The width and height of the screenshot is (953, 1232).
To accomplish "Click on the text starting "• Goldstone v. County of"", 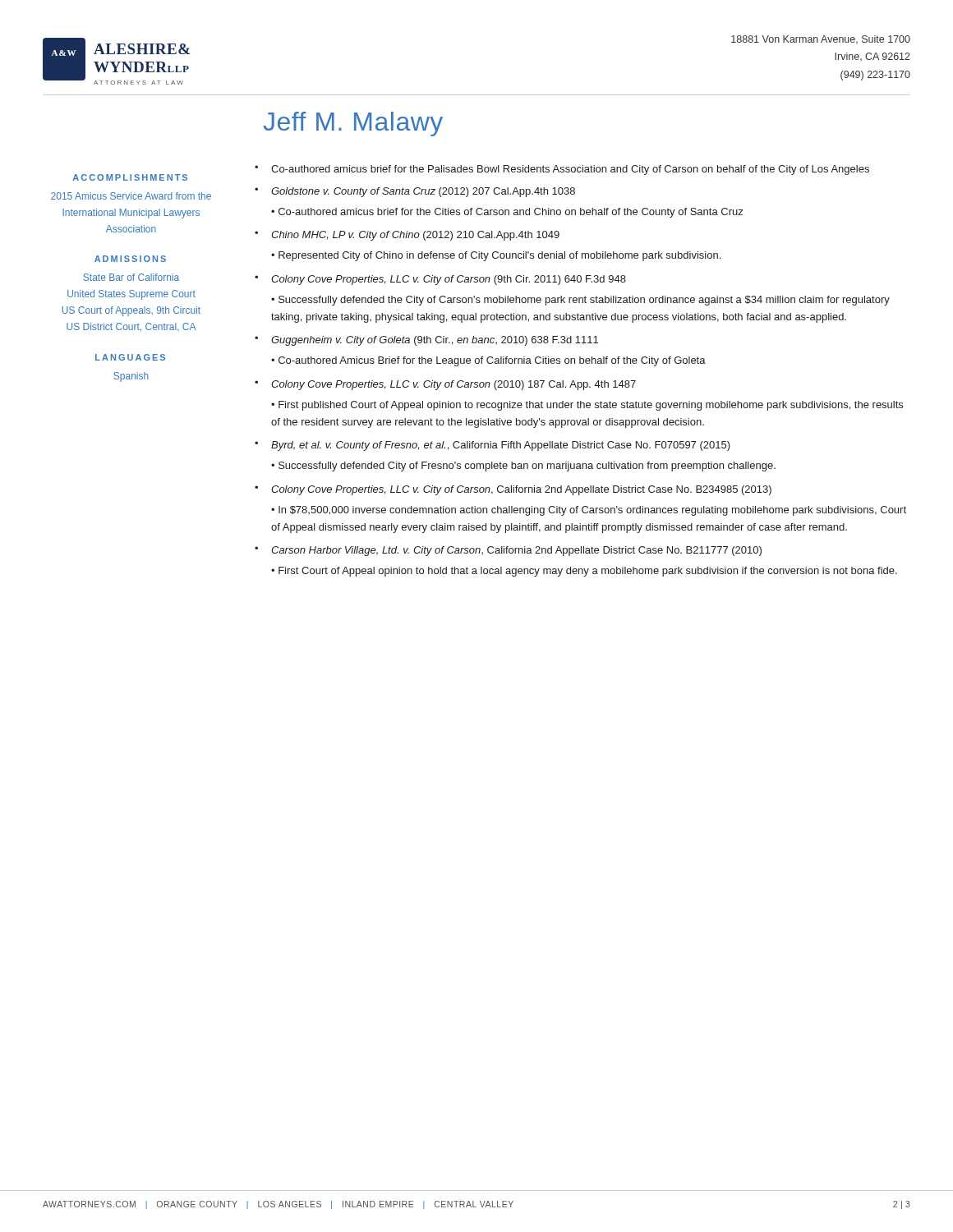I will (x=583, y=192).
